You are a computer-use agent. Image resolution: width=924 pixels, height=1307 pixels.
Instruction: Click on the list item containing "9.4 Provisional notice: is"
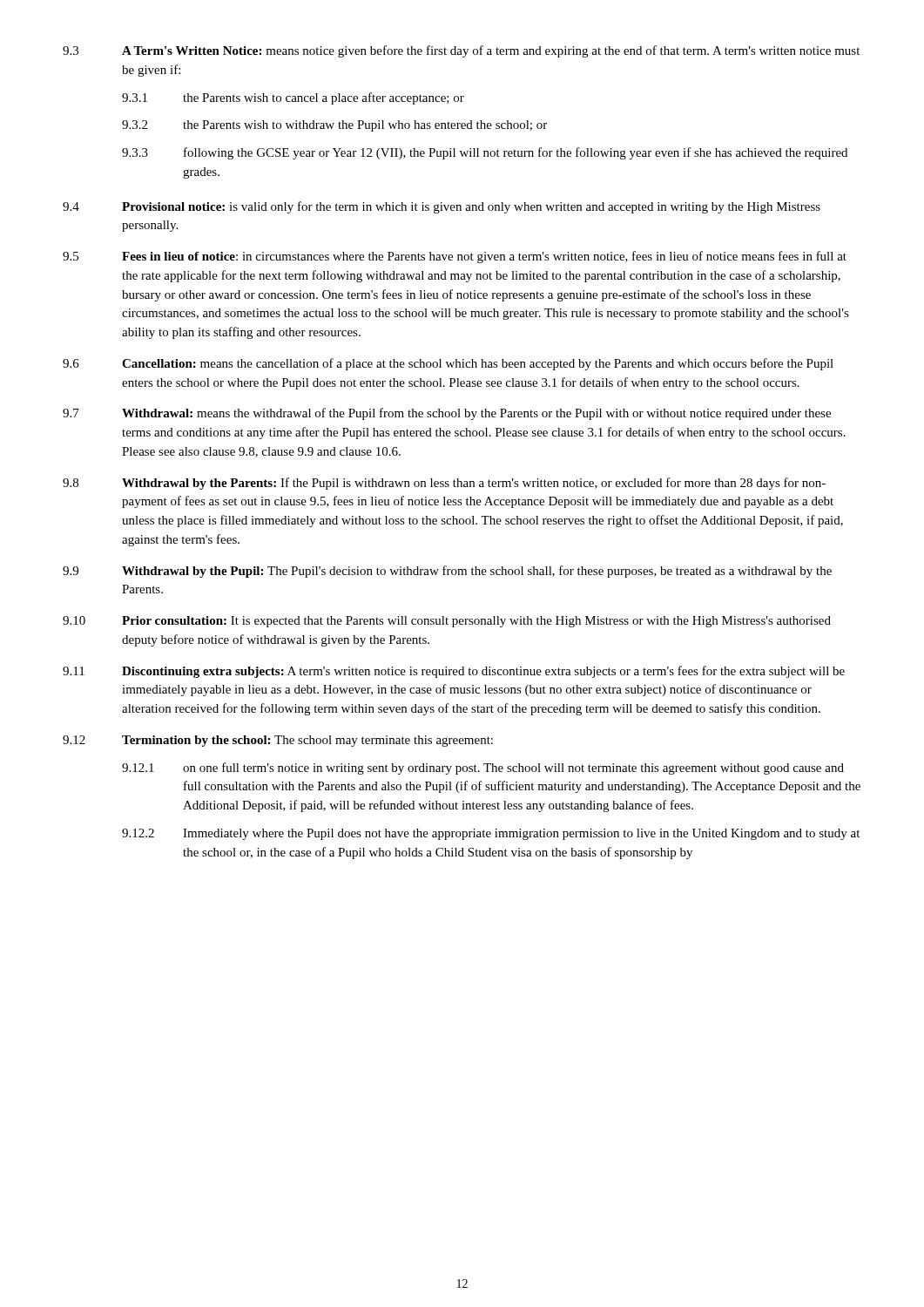pos(462,216)
